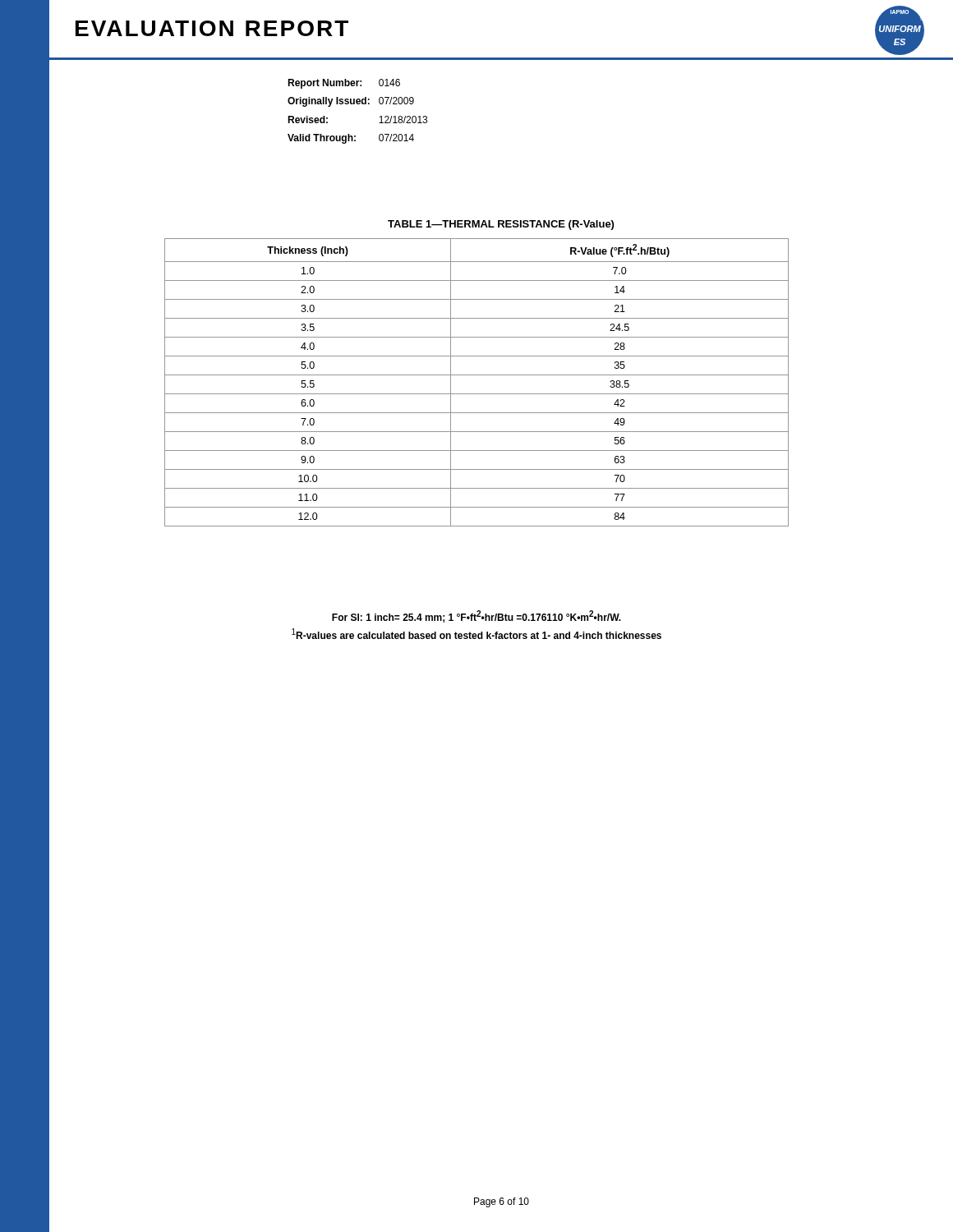Click on the table containing "R-Value (°F.ft 2 .h/Btu)"
This screenshot has height=1232, width=953.
(476, 382)
